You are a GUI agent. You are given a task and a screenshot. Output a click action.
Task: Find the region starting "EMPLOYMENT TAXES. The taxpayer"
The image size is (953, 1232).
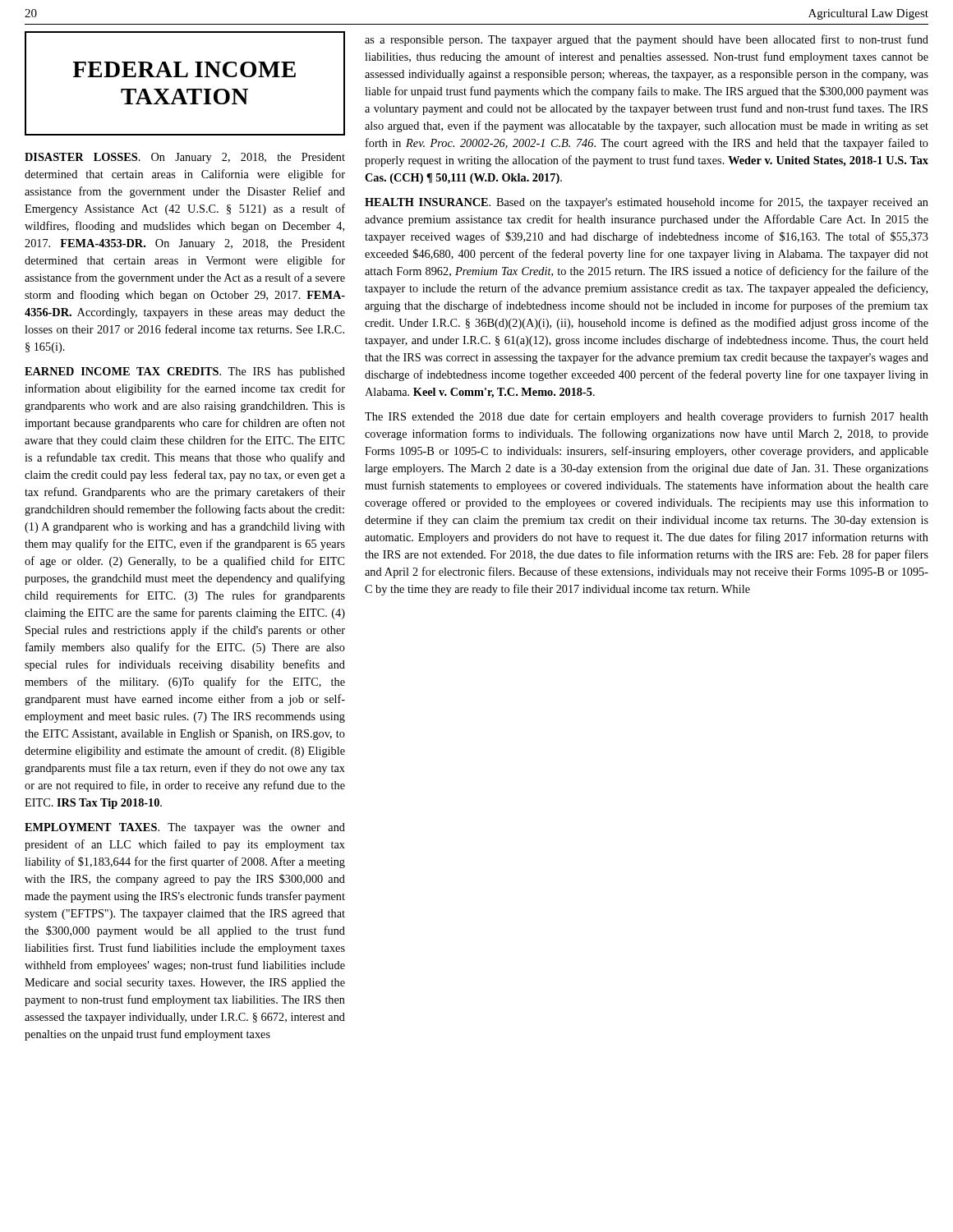(185, 931)
